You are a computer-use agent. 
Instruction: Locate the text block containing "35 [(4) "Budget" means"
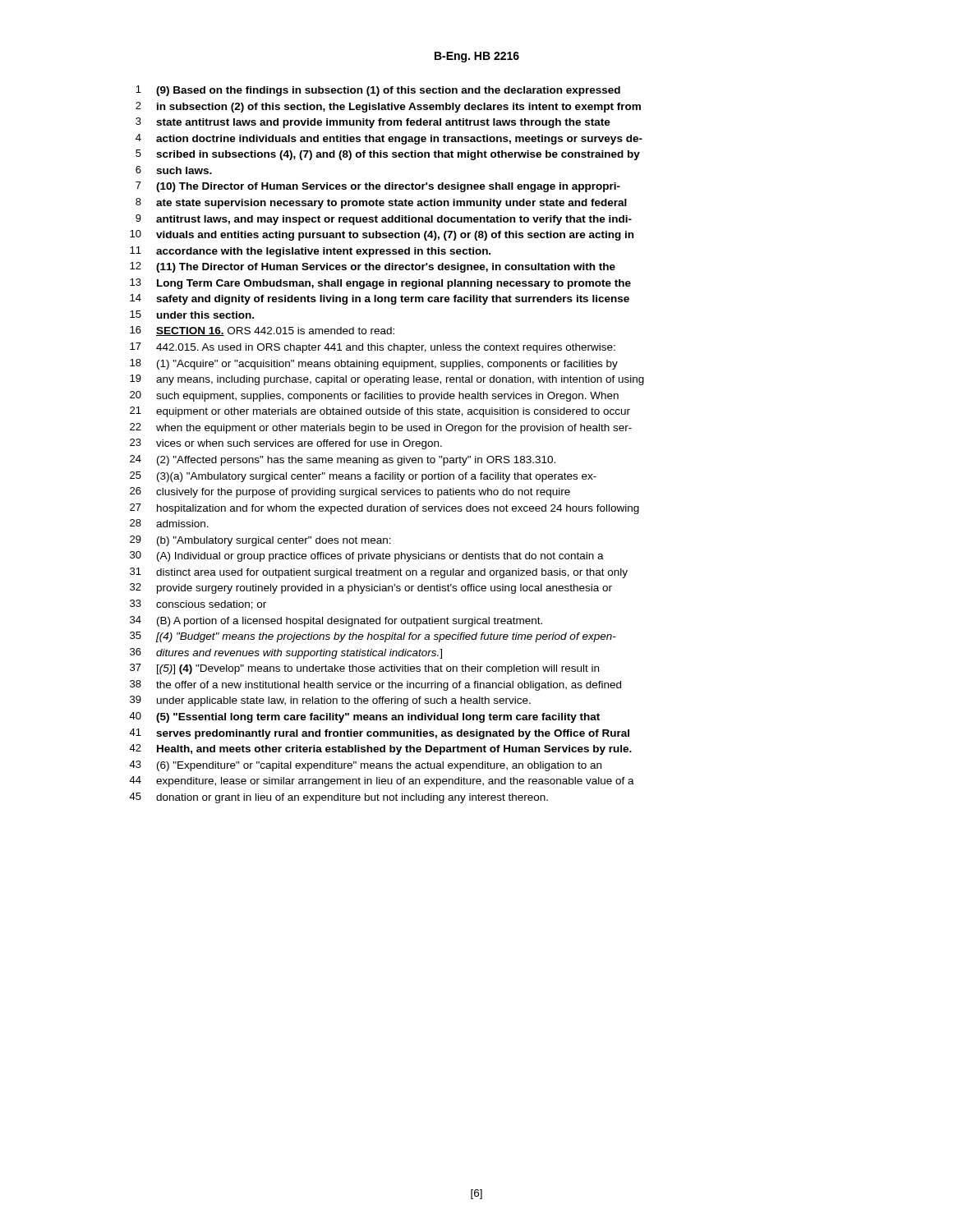click(x=476, y=645)
